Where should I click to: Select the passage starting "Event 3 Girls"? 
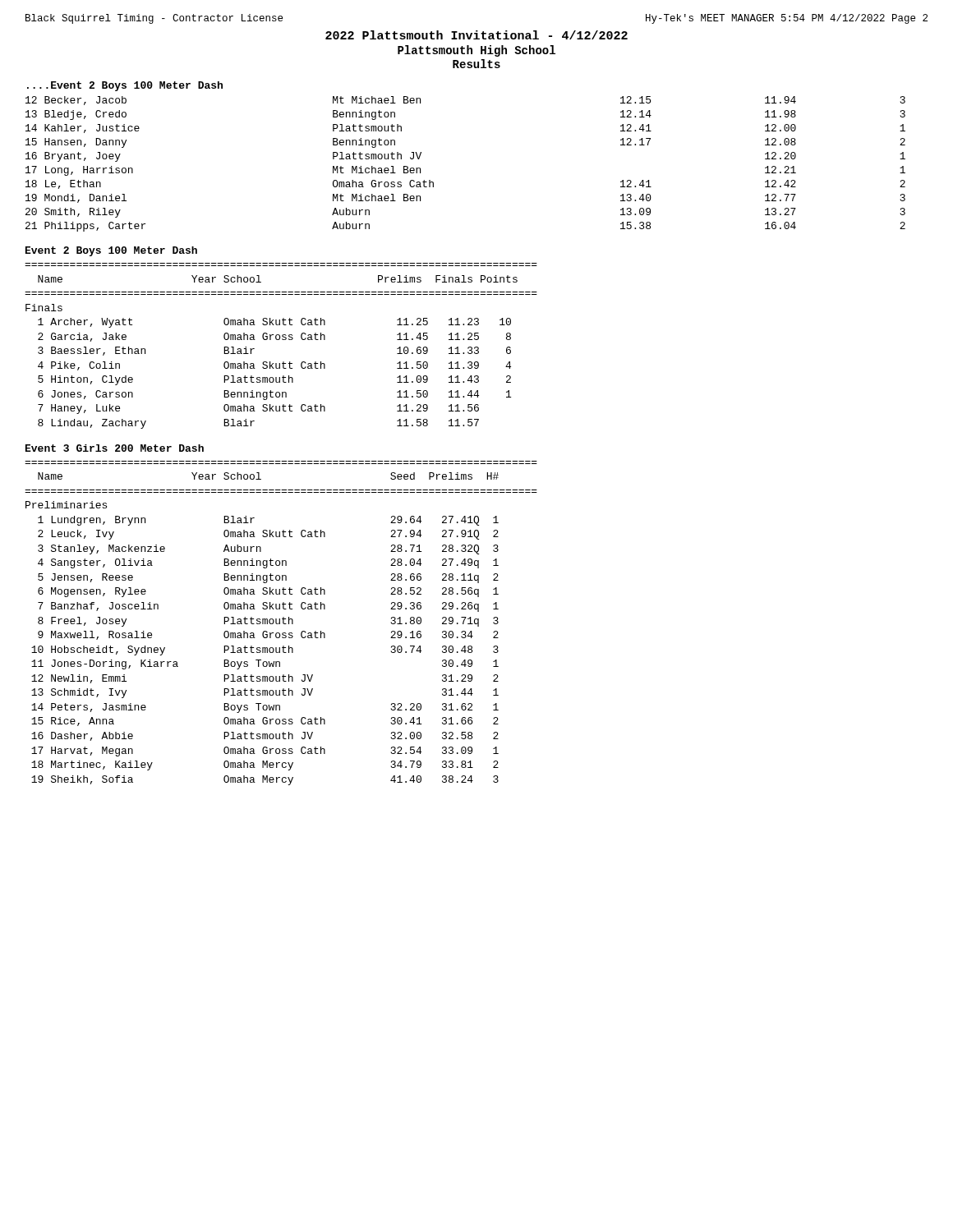114,448
